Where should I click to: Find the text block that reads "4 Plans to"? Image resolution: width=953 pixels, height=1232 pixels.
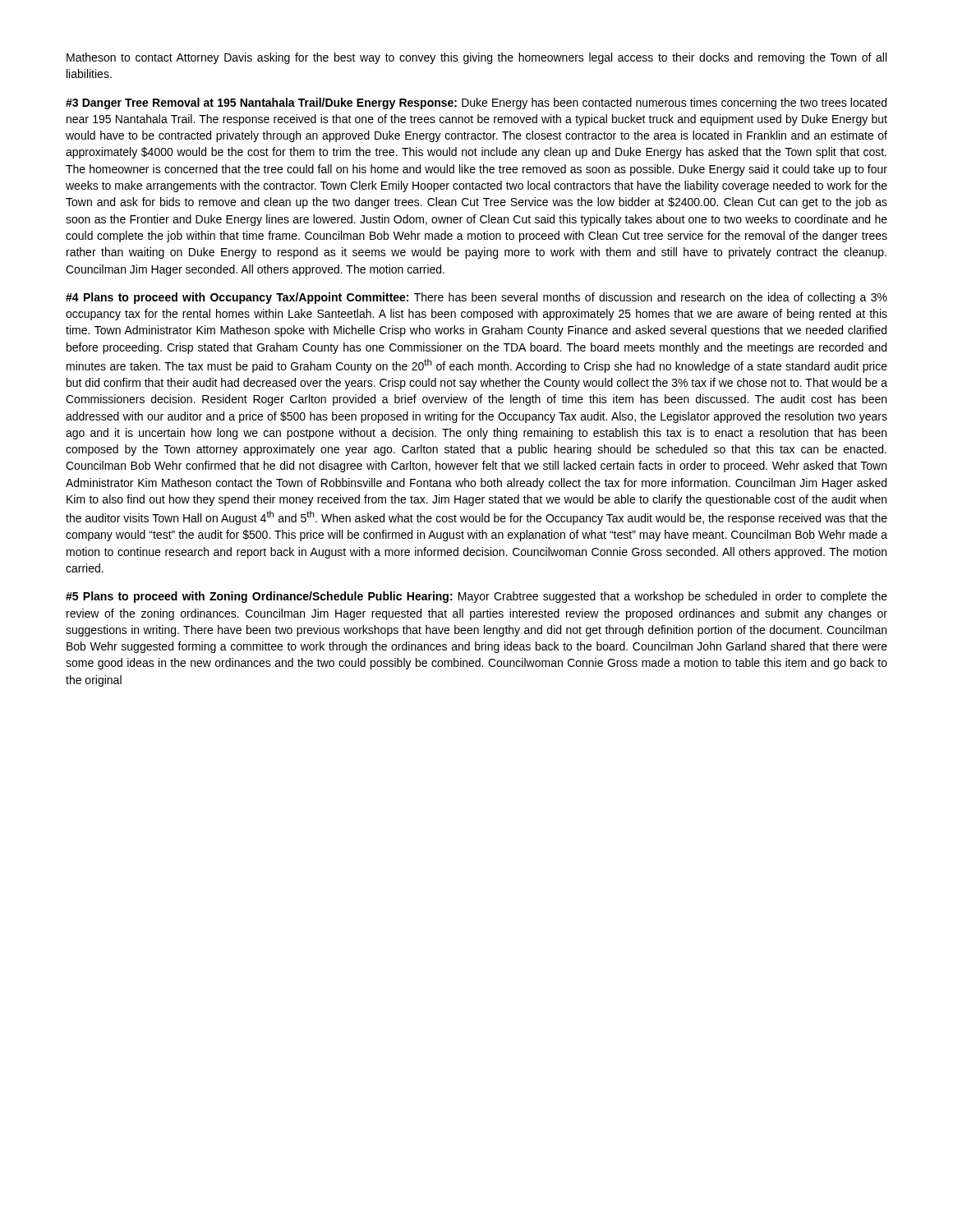(476, 433)
